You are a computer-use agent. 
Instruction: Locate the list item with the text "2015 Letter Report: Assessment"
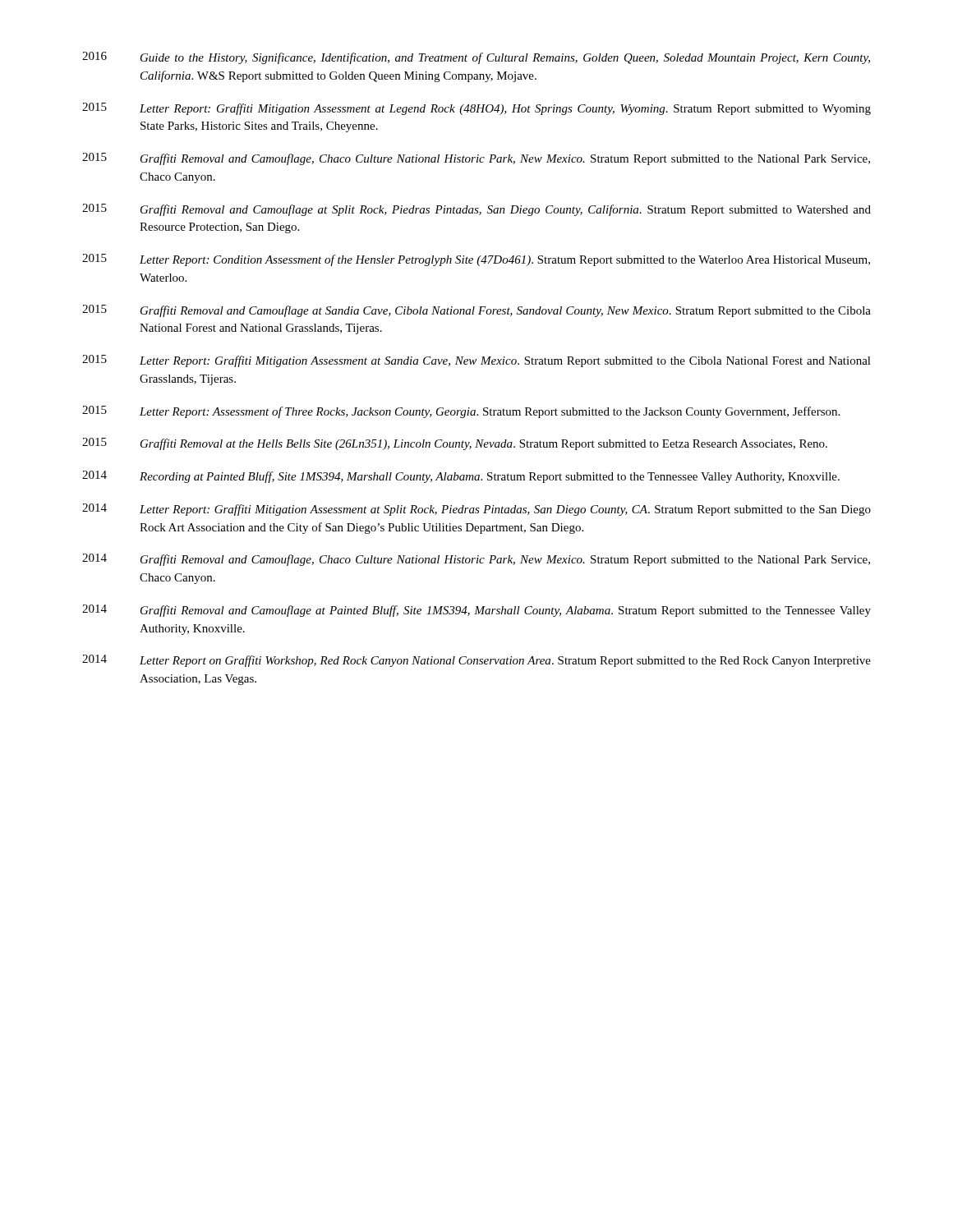(476, 412)
